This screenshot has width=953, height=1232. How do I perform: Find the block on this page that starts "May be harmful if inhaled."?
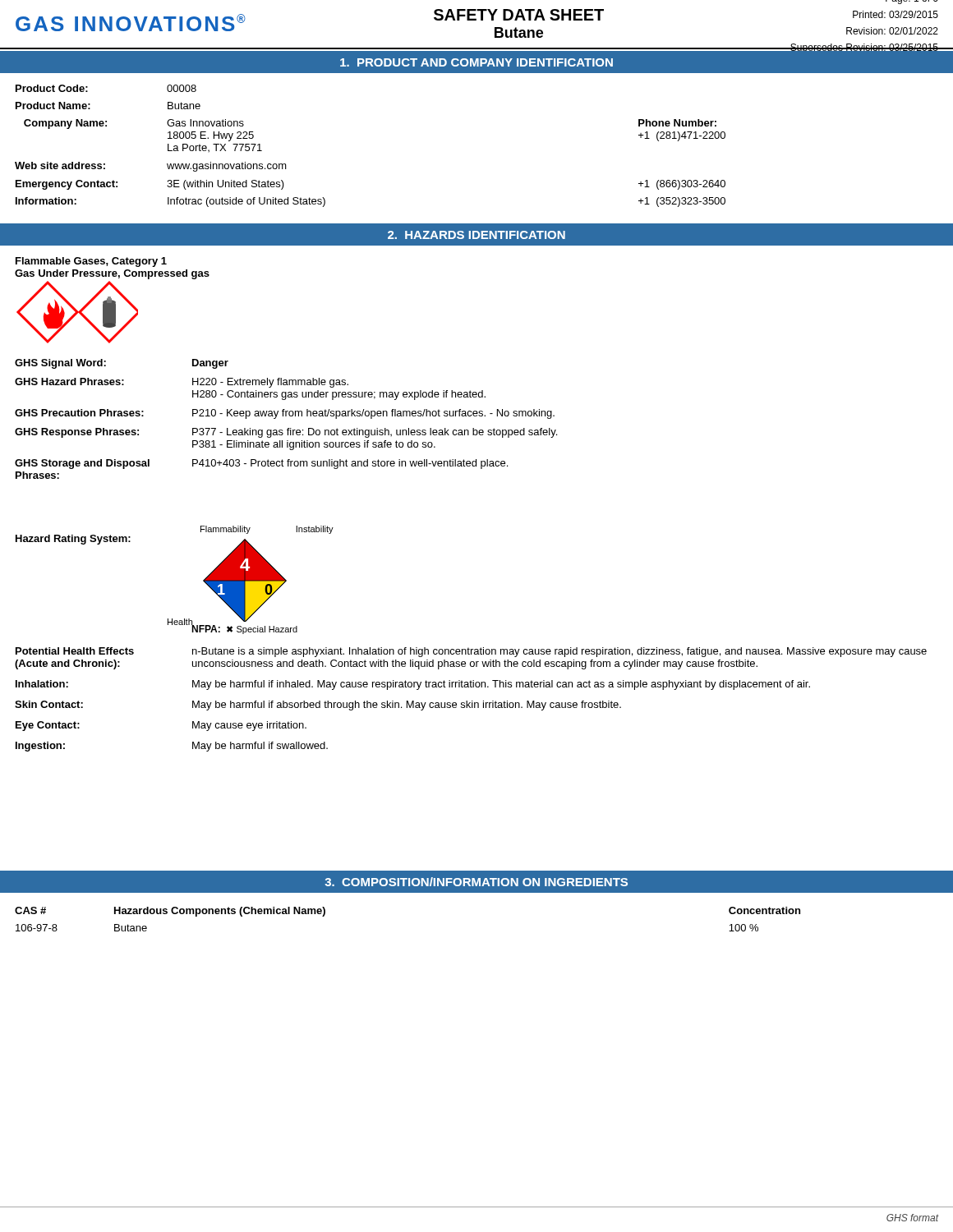tap(501, 684)
